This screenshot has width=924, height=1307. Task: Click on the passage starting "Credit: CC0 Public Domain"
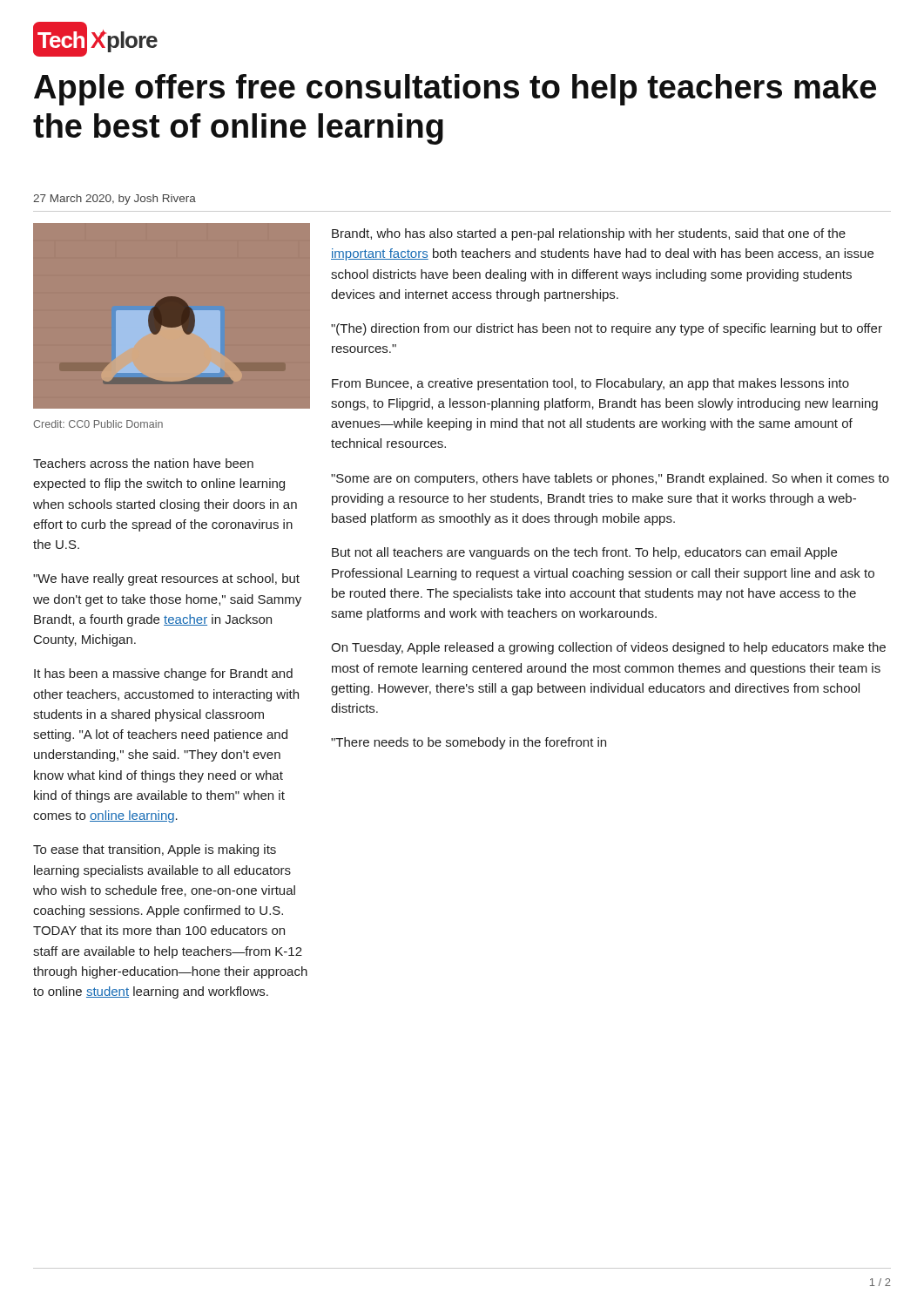[98, 424]
